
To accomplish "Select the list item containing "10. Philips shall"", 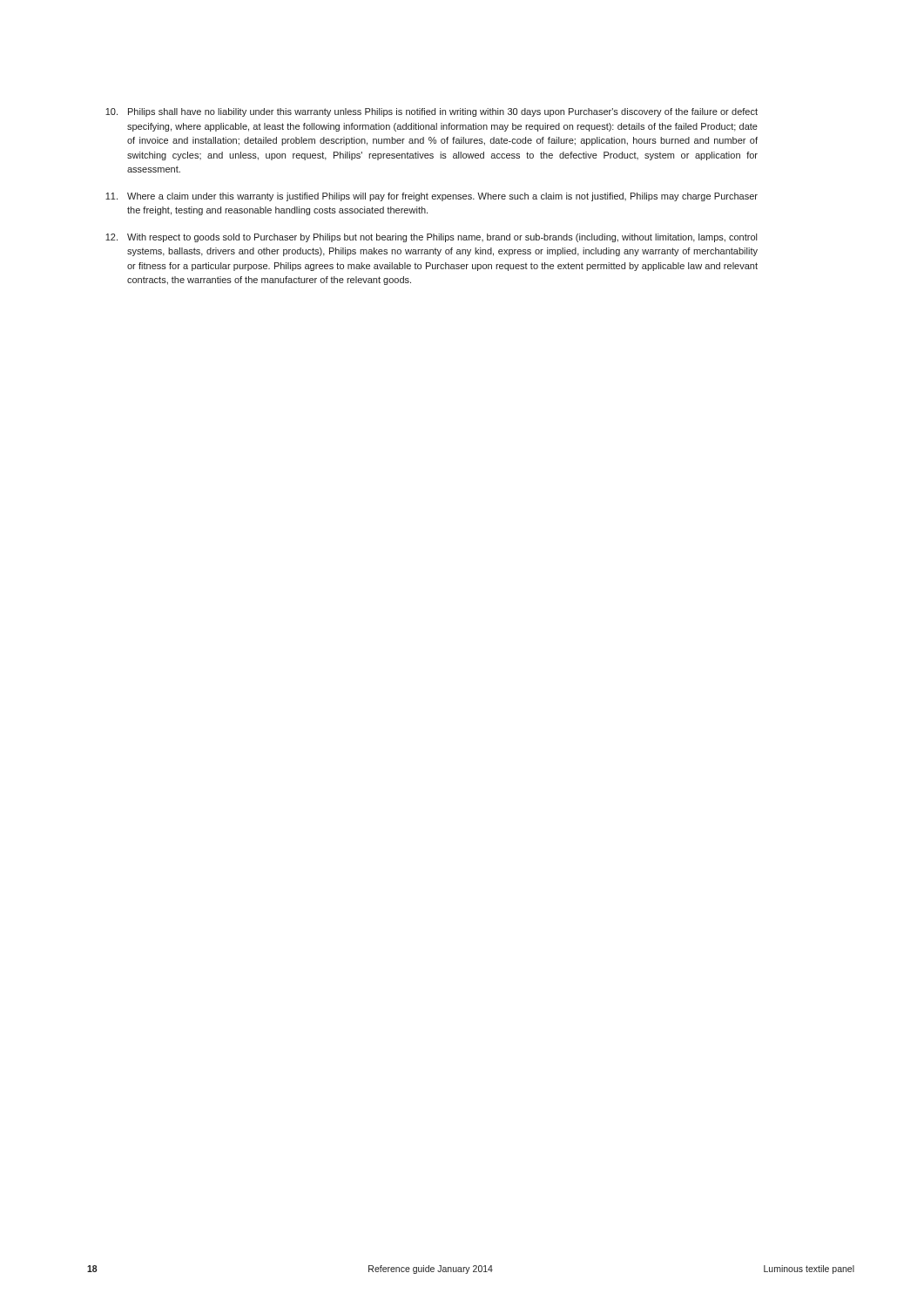I will (422, 141).
